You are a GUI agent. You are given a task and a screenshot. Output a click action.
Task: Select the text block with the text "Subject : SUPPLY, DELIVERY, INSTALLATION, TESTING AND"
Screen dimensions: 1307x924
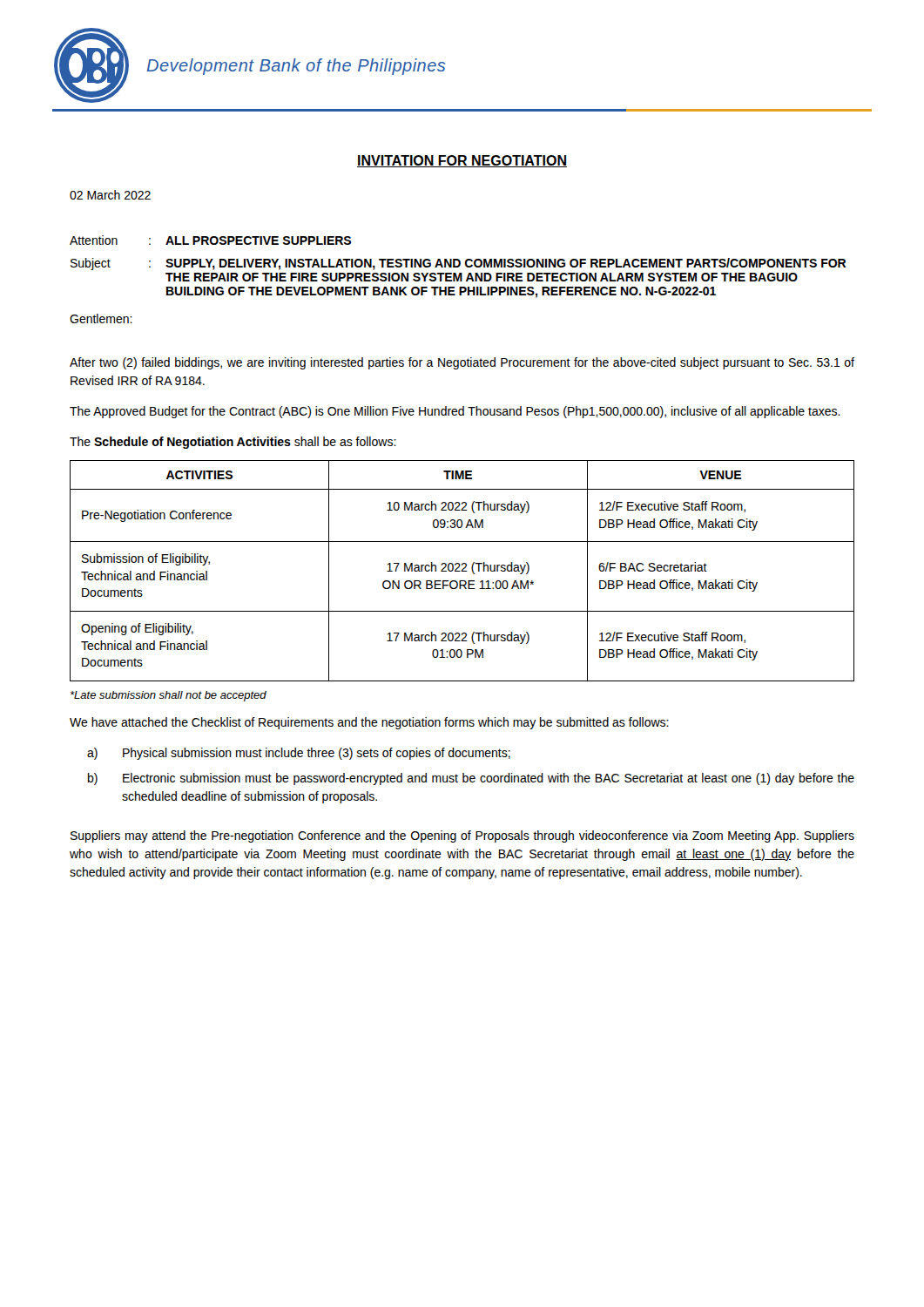point(462,277)
